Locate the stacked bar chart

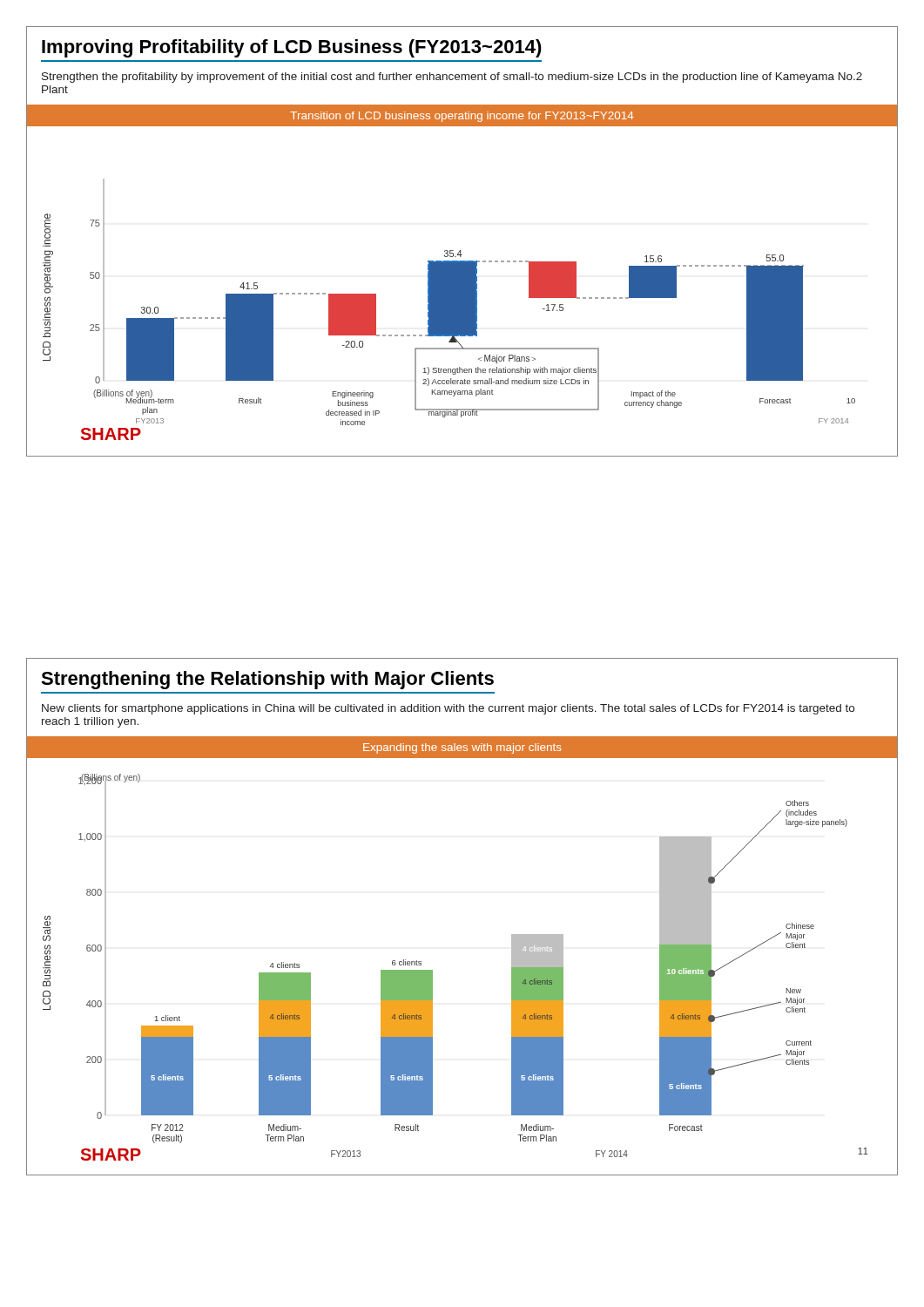[x=462, y=966]
